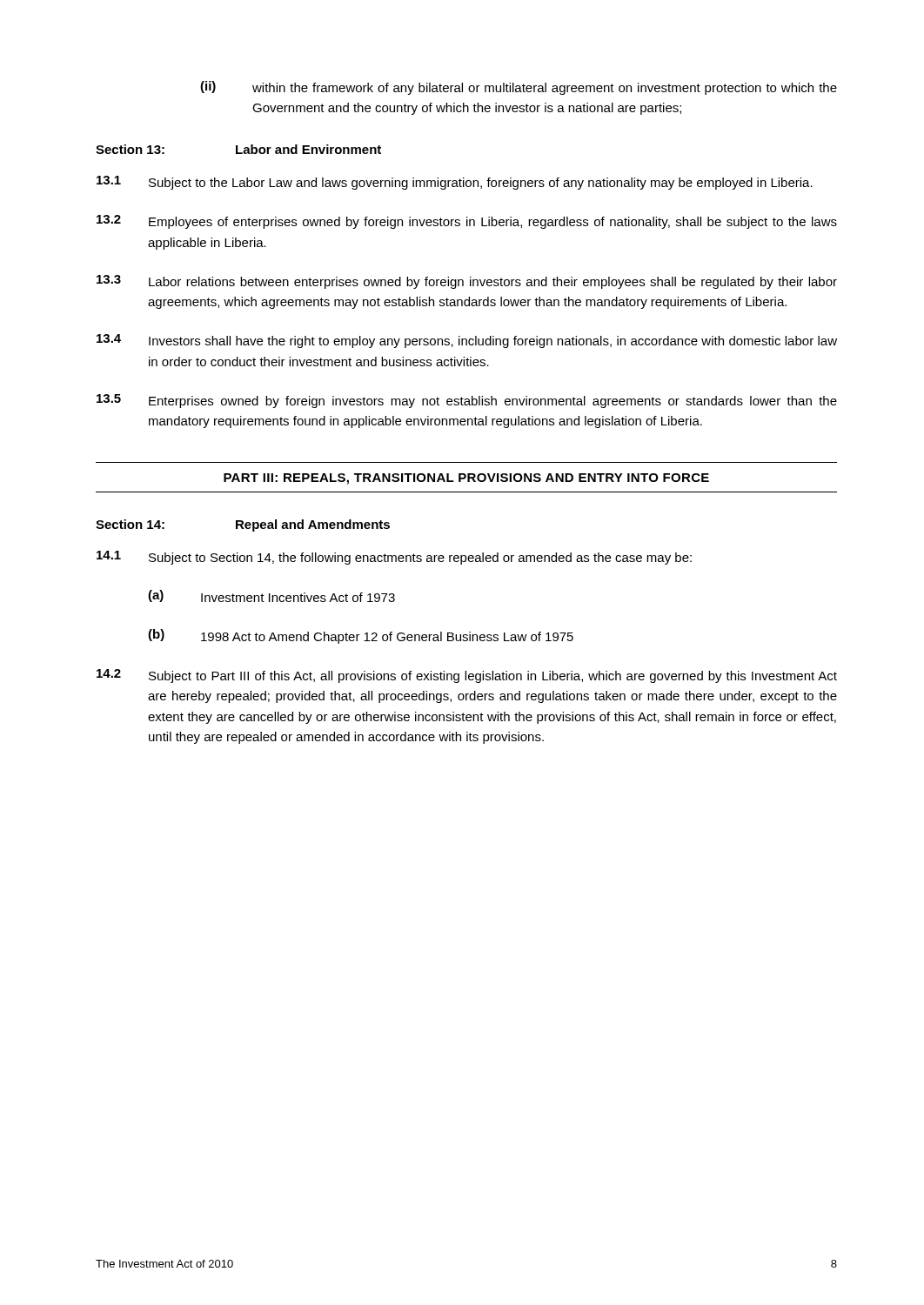Screen dimensions: 1305x924
Task: Locate the block of text that opens with "13.4 Investors shall"
Action: 466,351
